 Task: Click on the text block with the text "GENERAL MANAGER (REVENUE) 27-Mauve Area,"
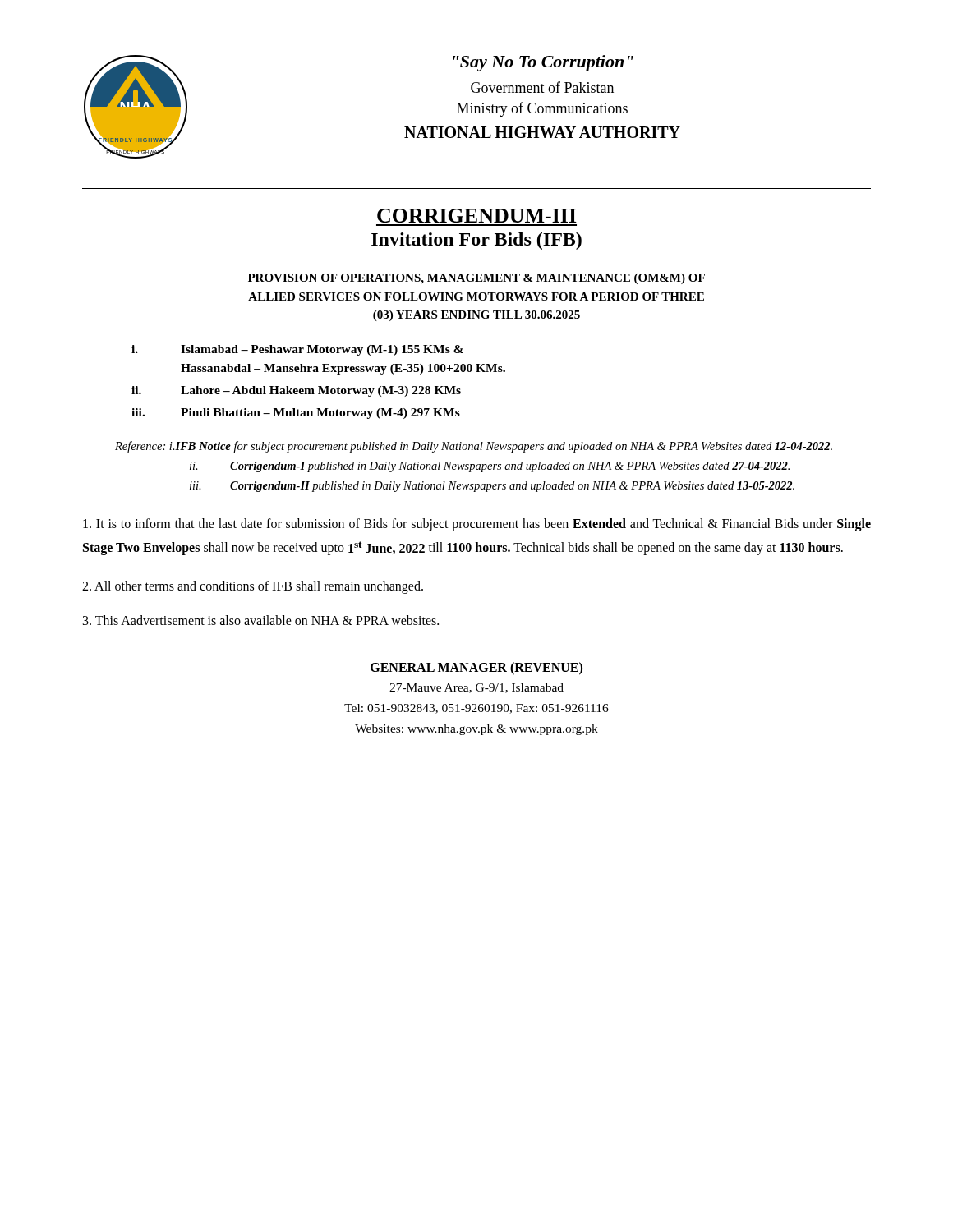[x=476, y=698]
